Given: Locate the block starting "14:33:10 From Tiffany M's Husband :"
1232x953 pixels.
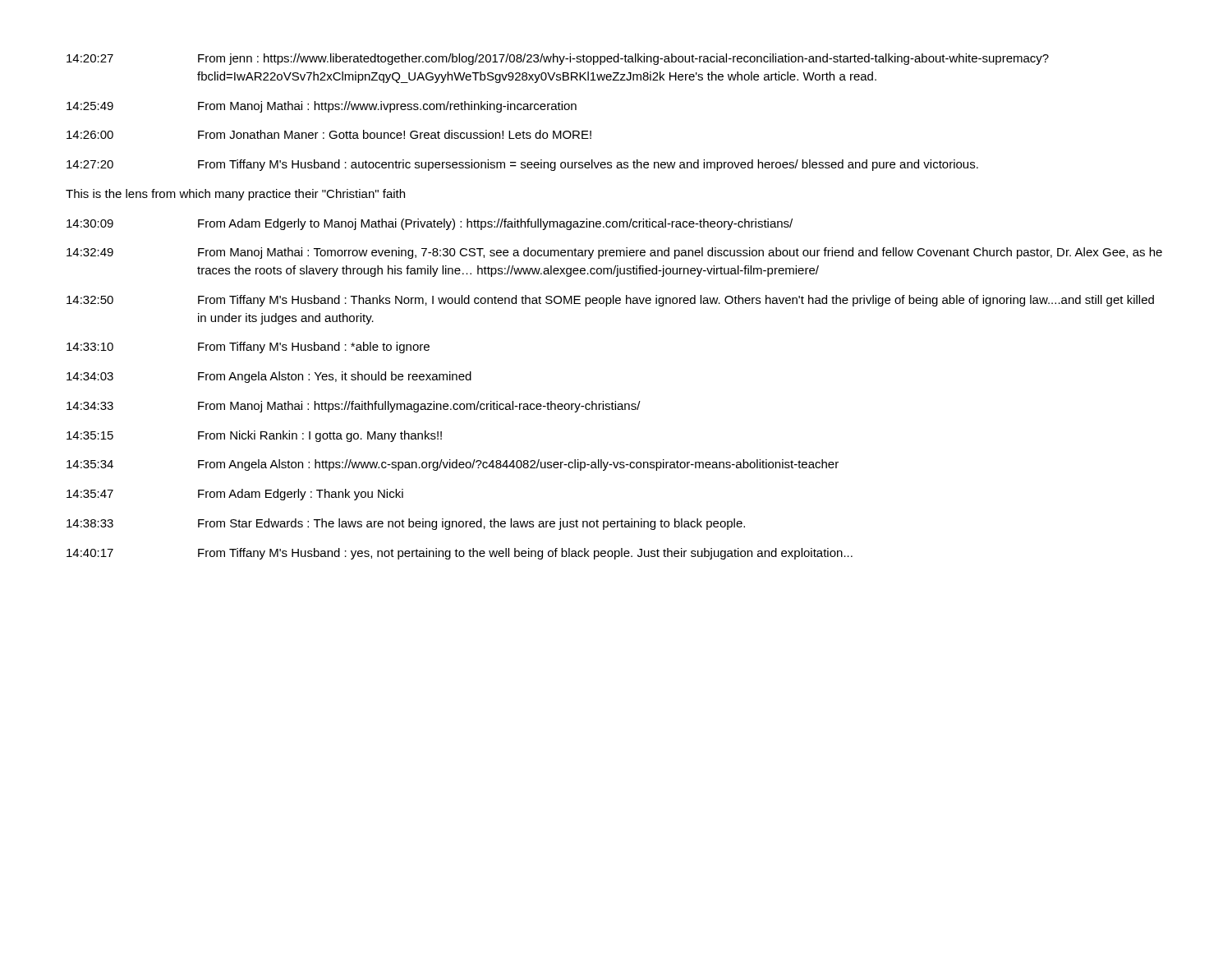Looking at the screenshot, I should pos(248,348).
